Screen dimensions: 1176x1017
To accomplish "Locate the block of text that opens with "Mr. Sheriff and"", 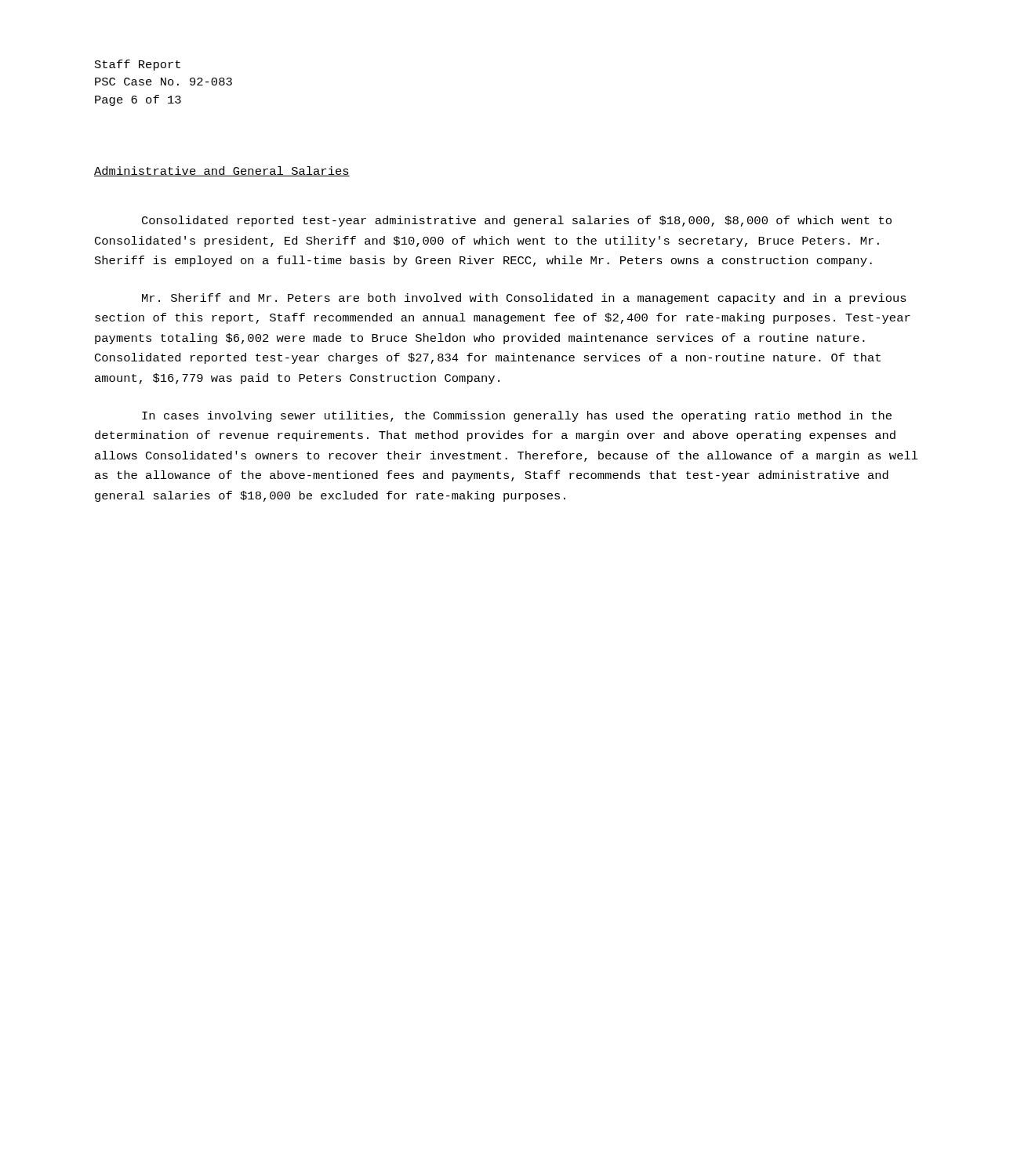I will [502, 339].
